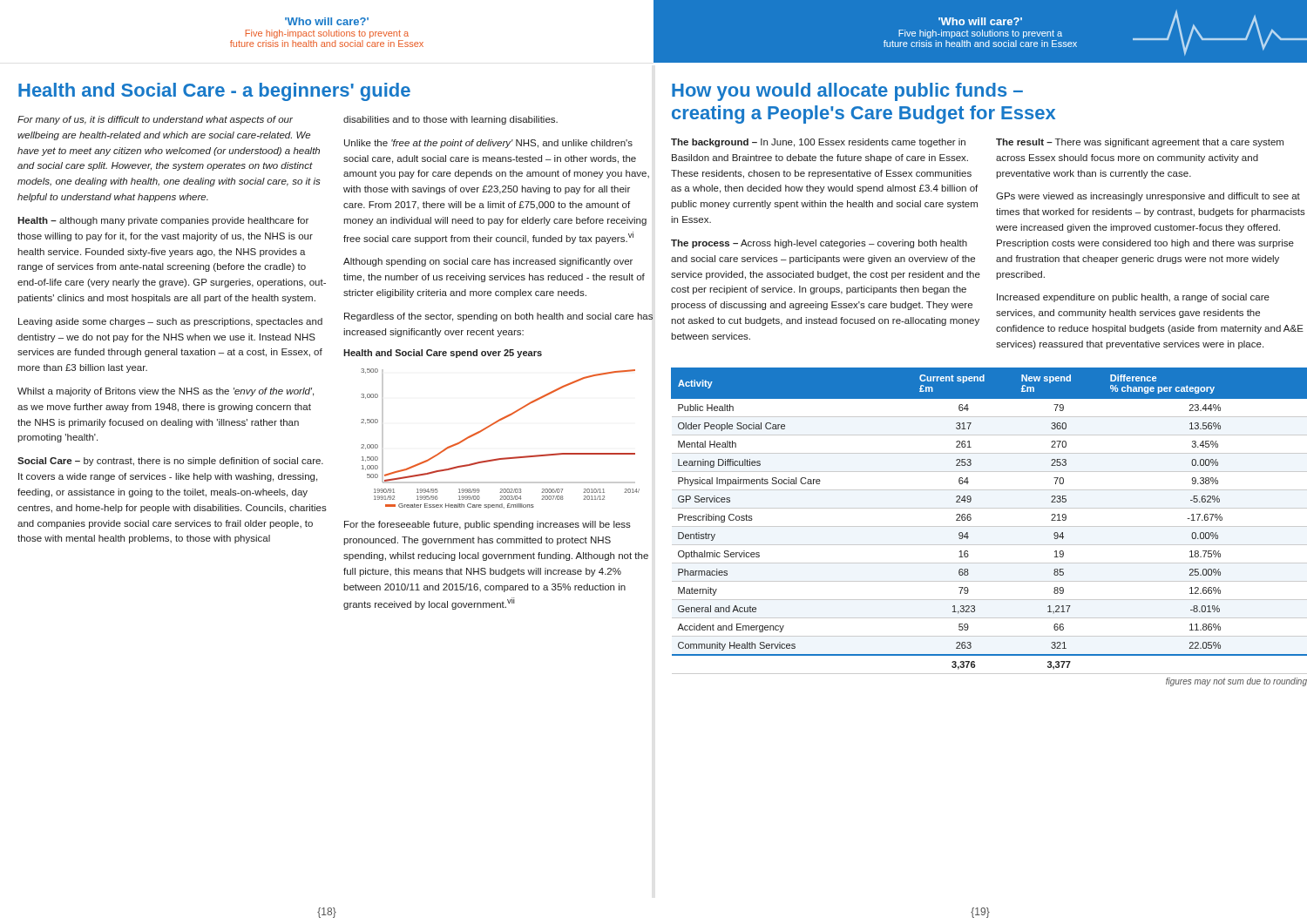This screenshot has height=924, width=1307.
Task: Locate the text block starting "Leaving aside some charges"
Action: click(x=170, y=344)
